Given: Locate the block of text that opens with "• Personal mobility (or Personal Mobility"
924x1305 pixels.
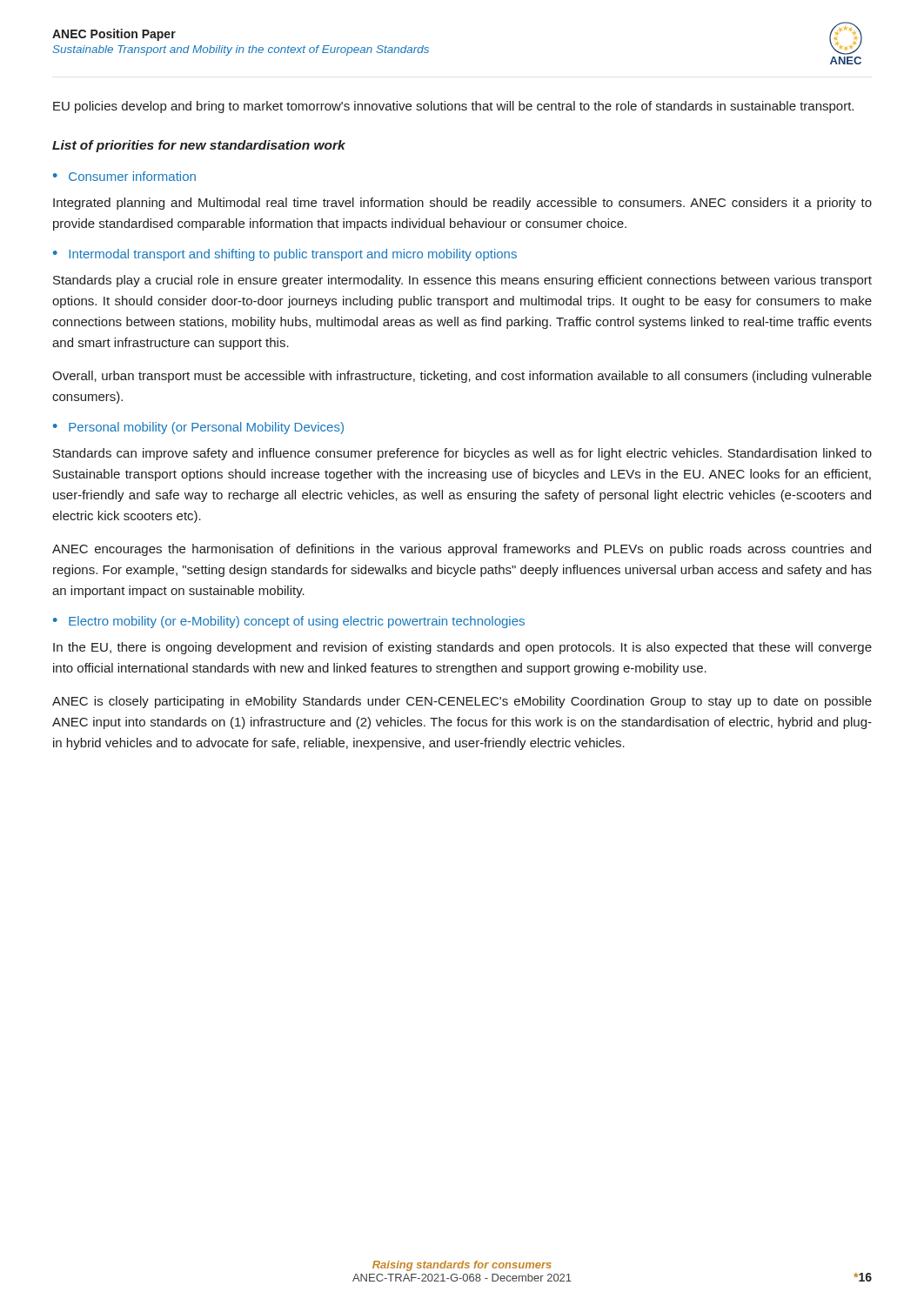Looking at the screenshot, I should pos(198,428).
